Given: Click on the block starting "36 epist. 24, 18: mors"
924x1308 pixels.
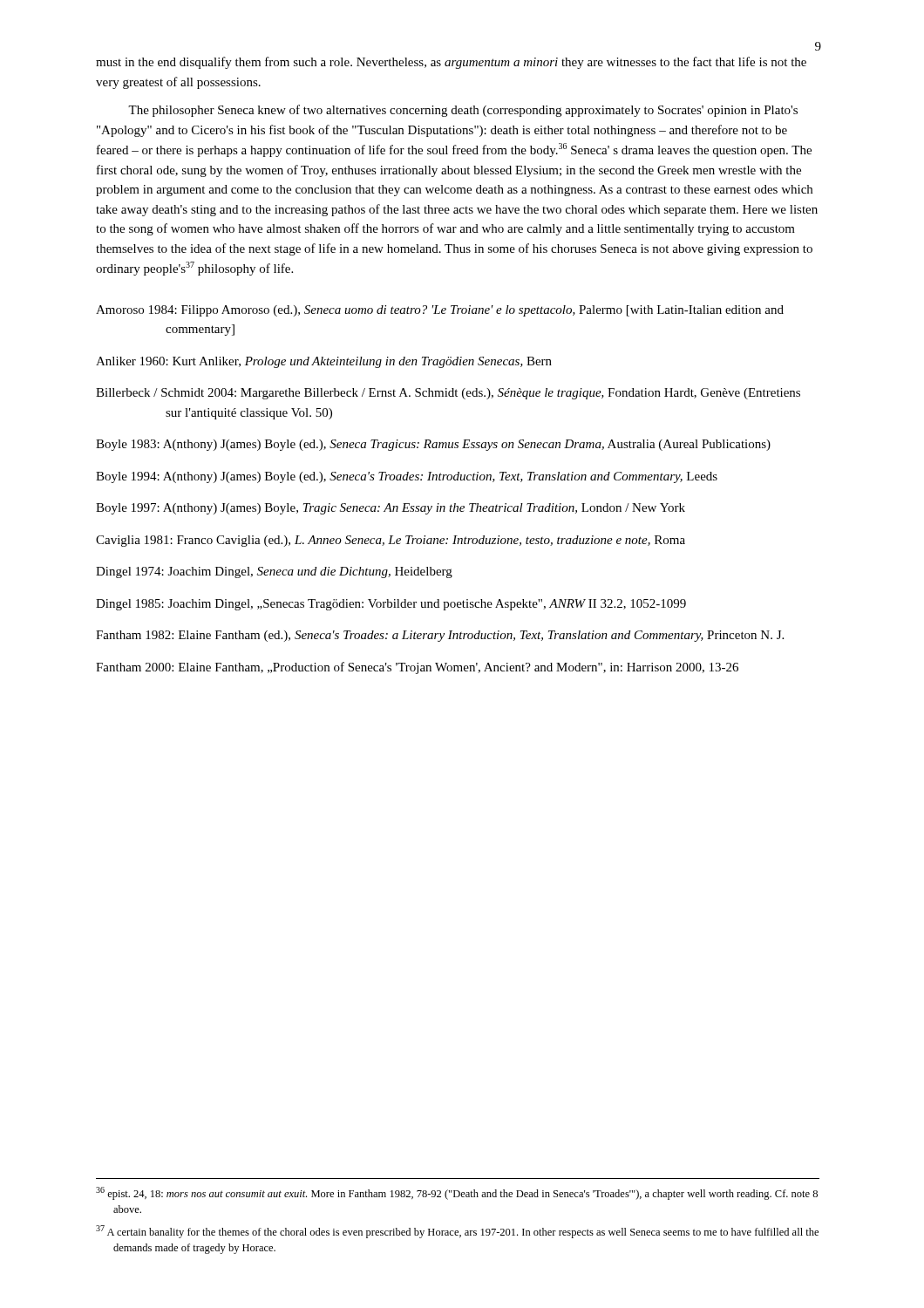Looking at the screenshot, I should click(457, 1201).
